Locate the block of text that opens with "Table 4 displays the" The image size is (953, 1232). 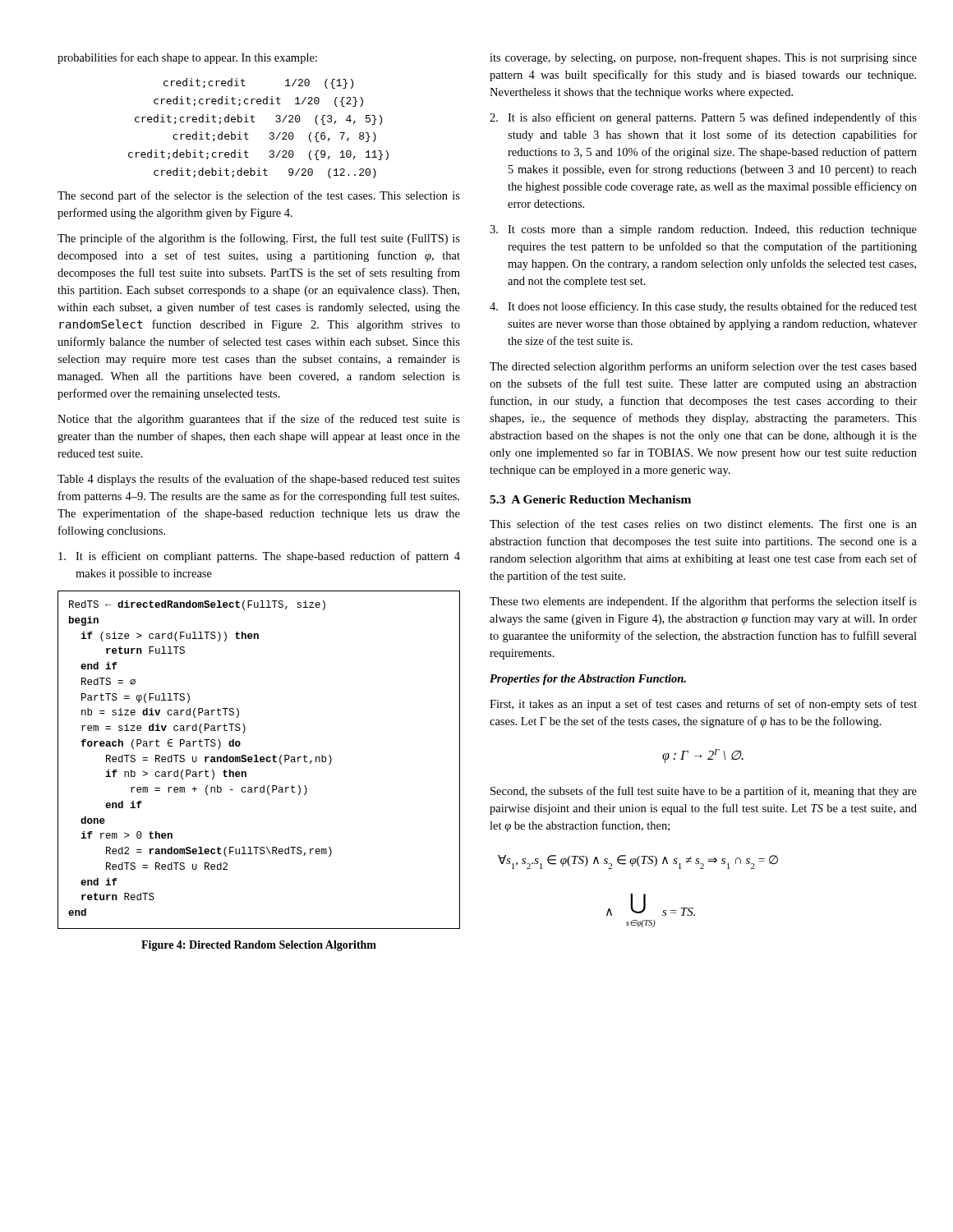(x=259, y=505)
